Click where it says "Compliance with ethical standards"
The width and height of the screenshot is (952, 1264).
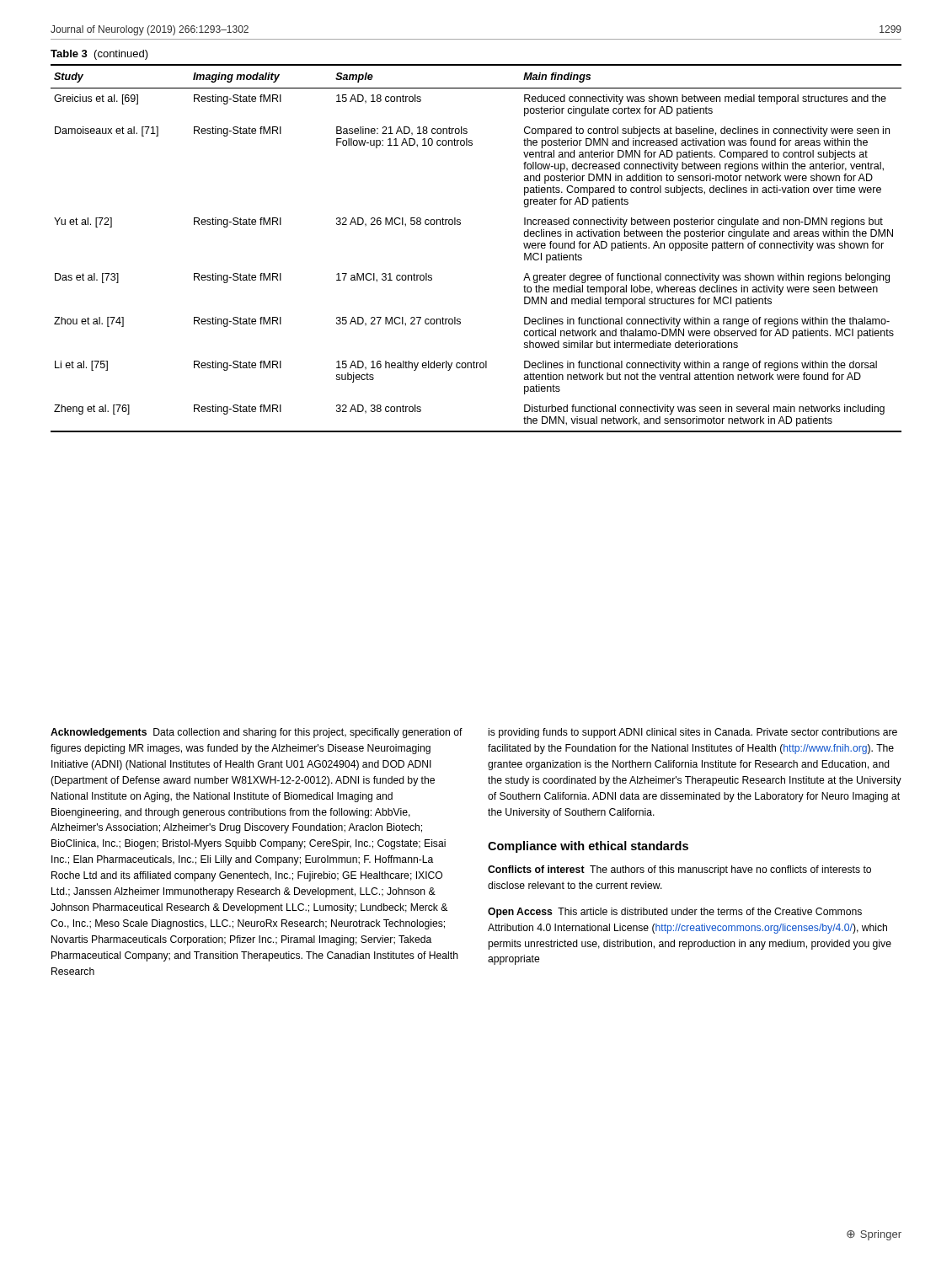(588, 846)
